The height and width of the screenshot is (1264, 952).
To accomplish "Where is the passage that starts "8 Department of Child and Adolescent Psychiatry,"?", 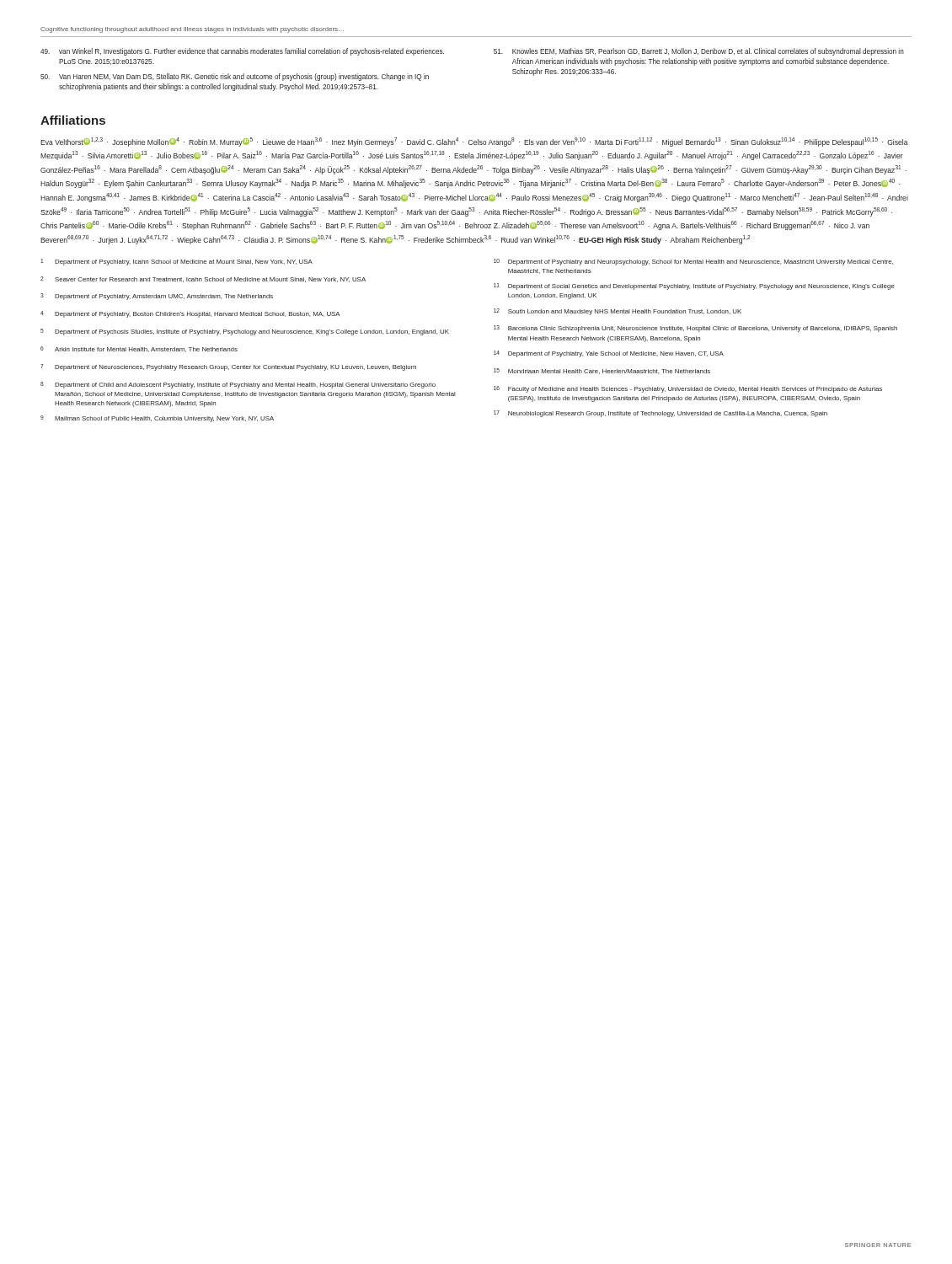I will 250,394.
